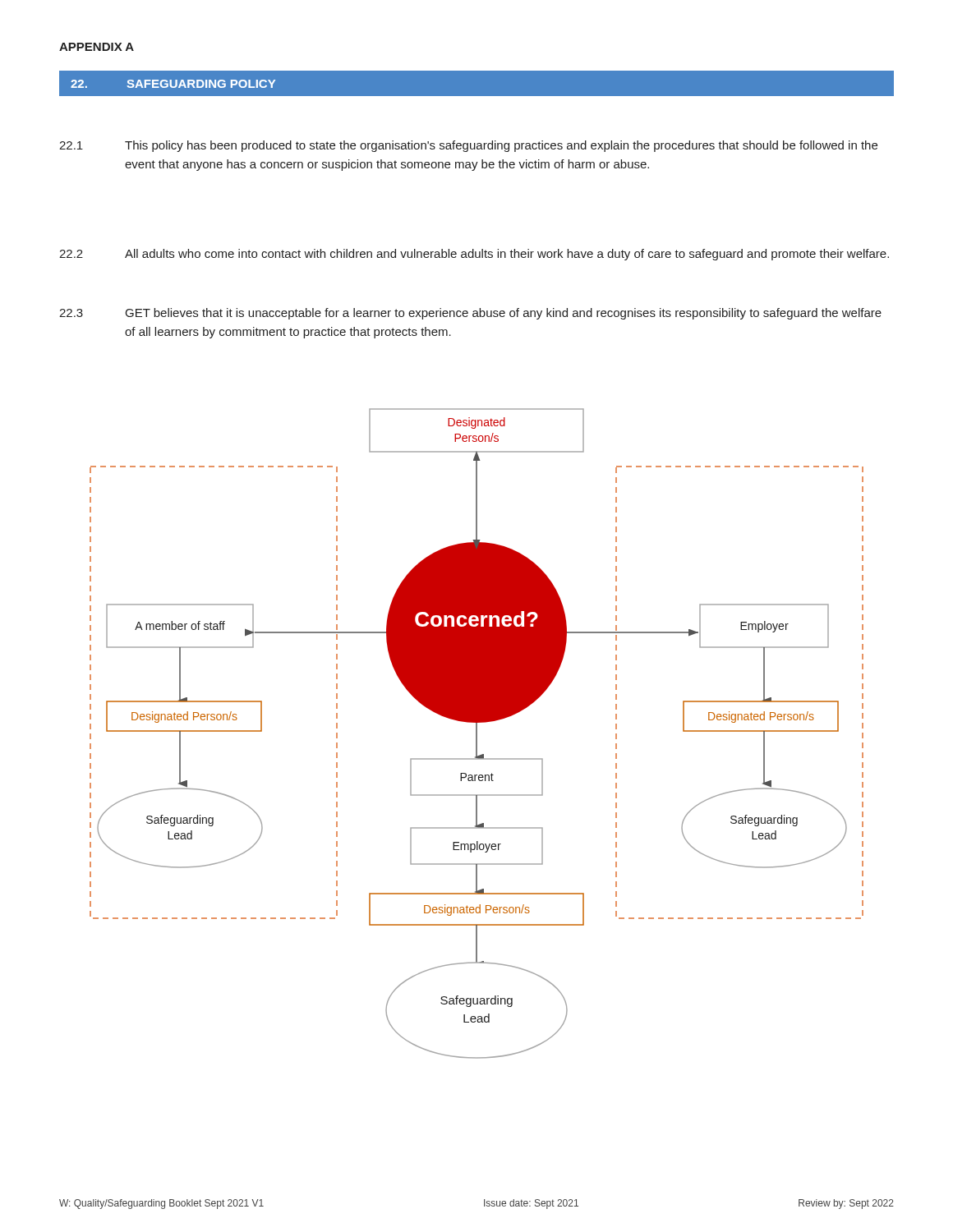Click on the flowchart
This screenshot has width=953, height=1232.
tap(476, 735)
